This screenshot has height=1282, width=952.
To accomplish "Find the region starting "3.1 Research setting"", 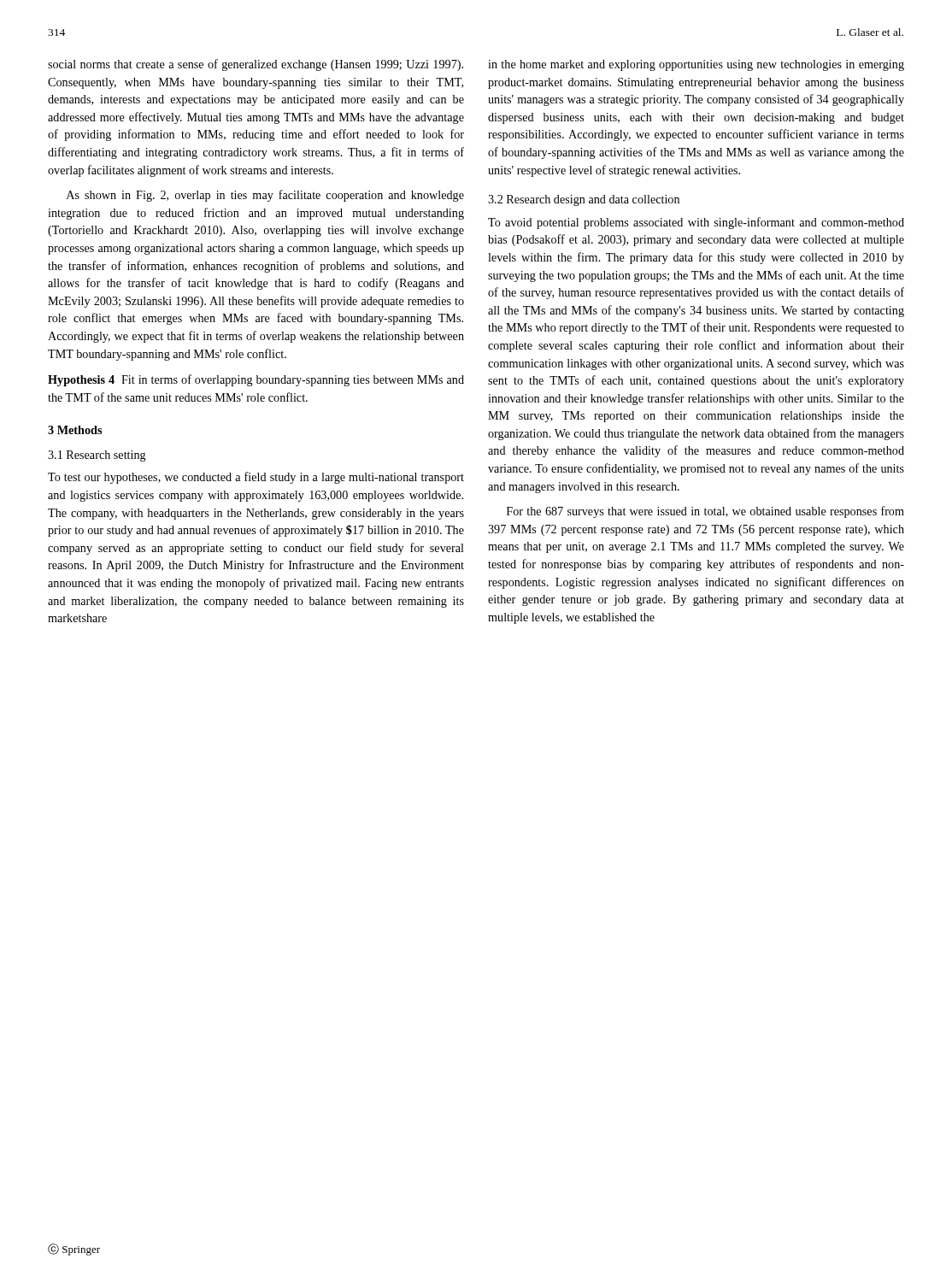I will point(97,455).
